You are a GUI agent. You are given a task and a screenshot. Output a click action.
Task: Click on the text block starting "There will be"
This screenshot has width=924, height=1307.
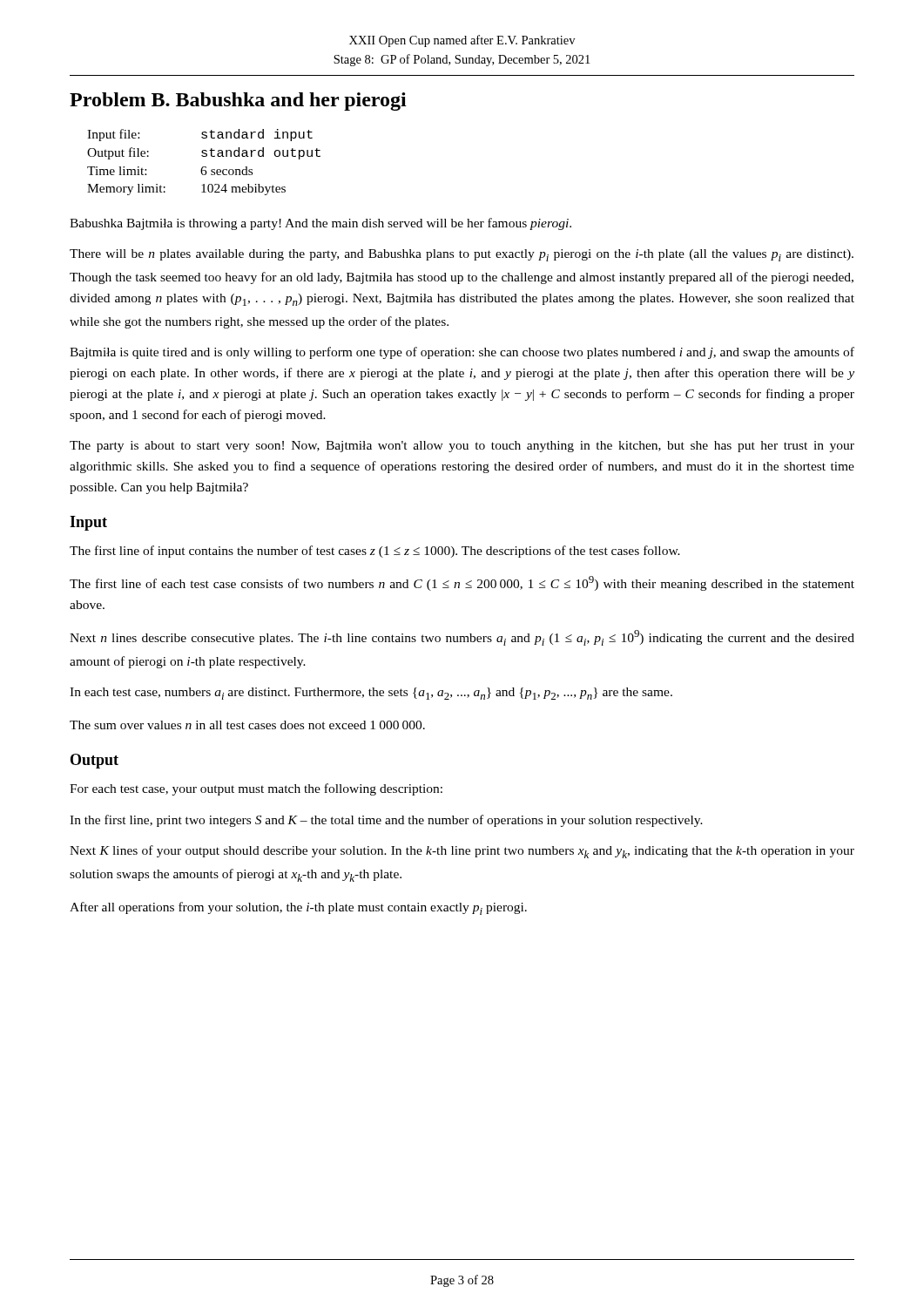tap(462, 287)
